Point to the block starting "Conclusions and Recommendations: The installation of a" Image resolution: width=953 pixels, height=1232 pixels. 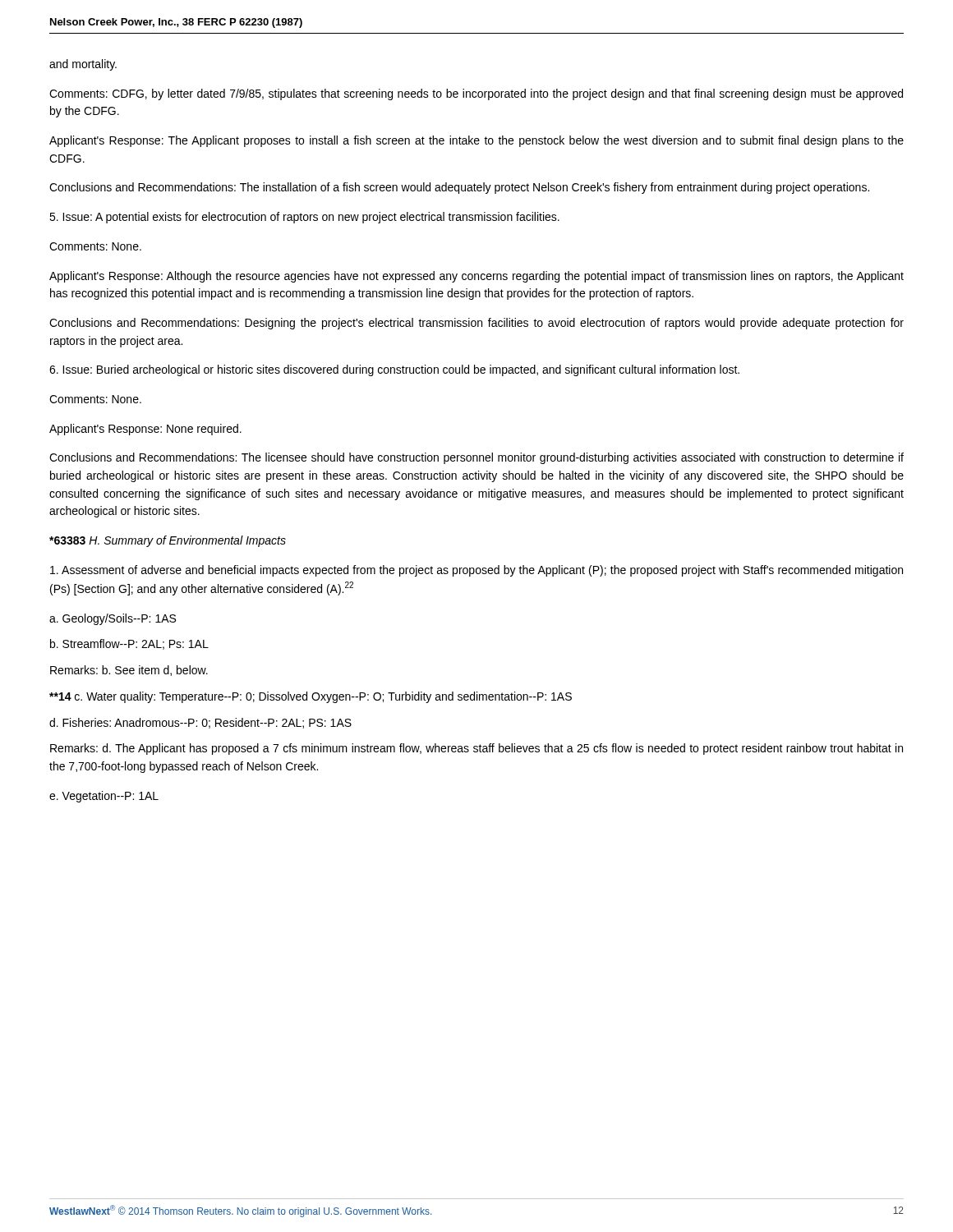pos(460,188)
